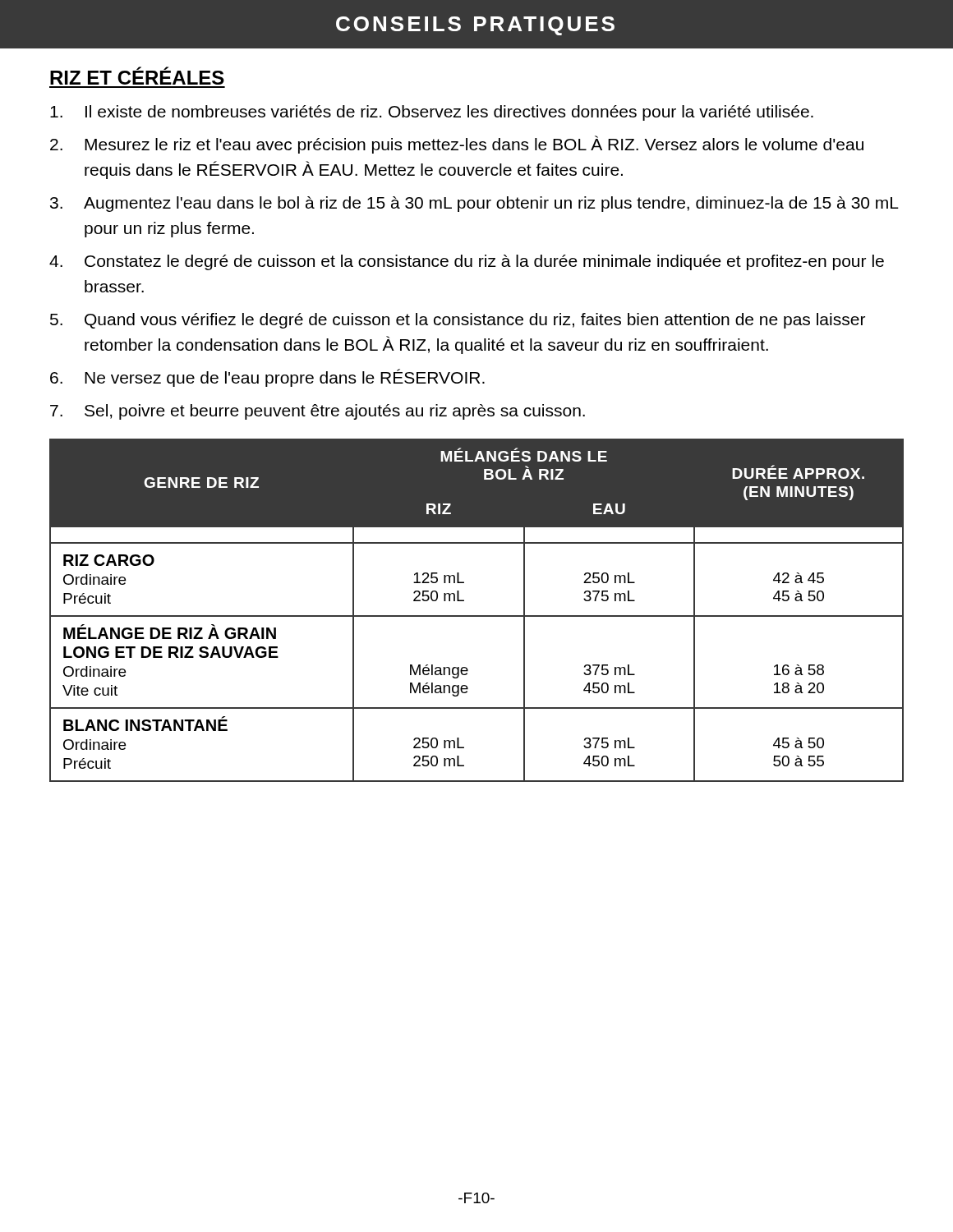Click on the element starting "6. Ne versez que de l'eau propre"

[x=476, y=378]
